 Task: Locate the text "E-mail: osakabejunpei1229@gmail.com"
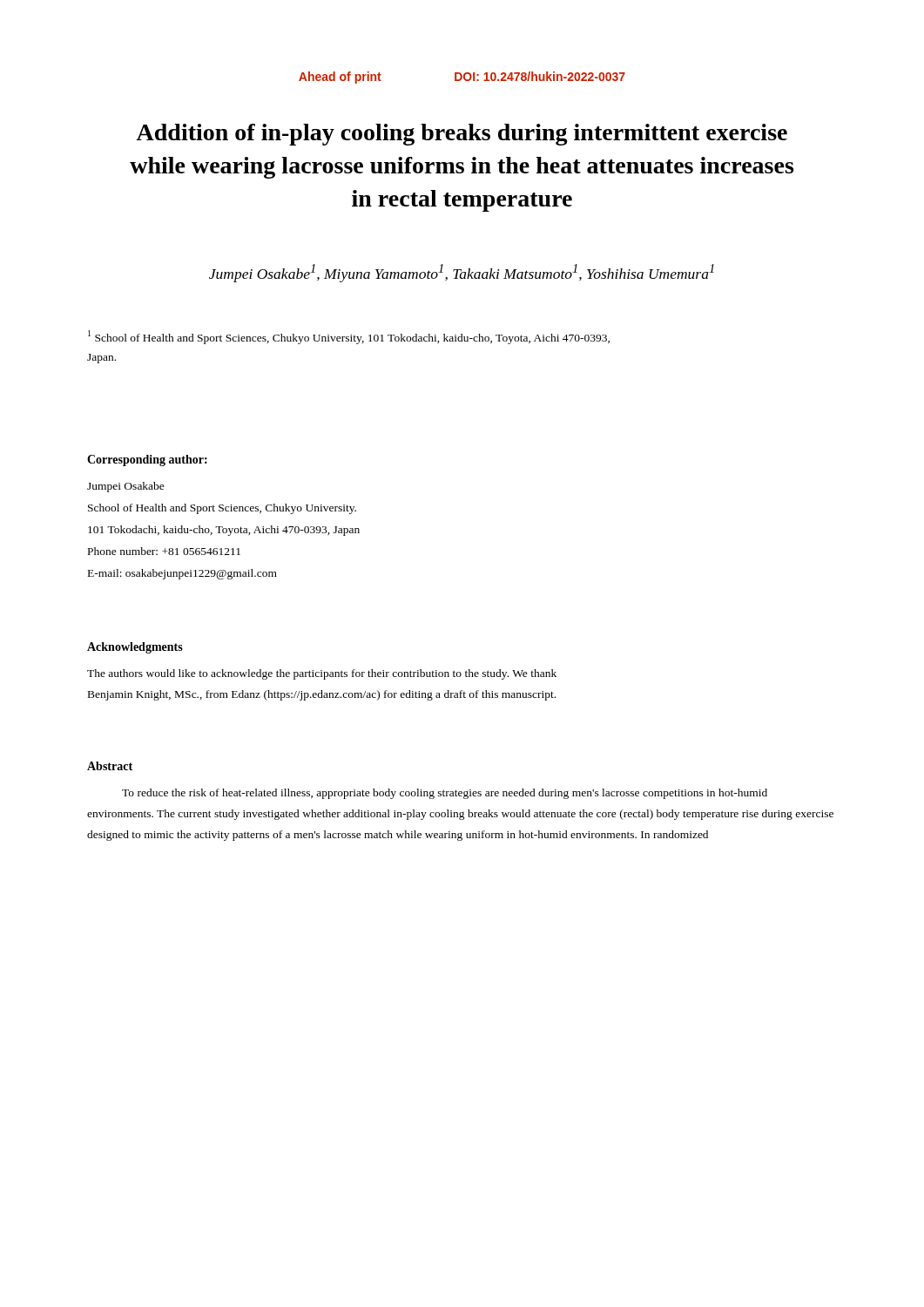click(x=182, y=573)
